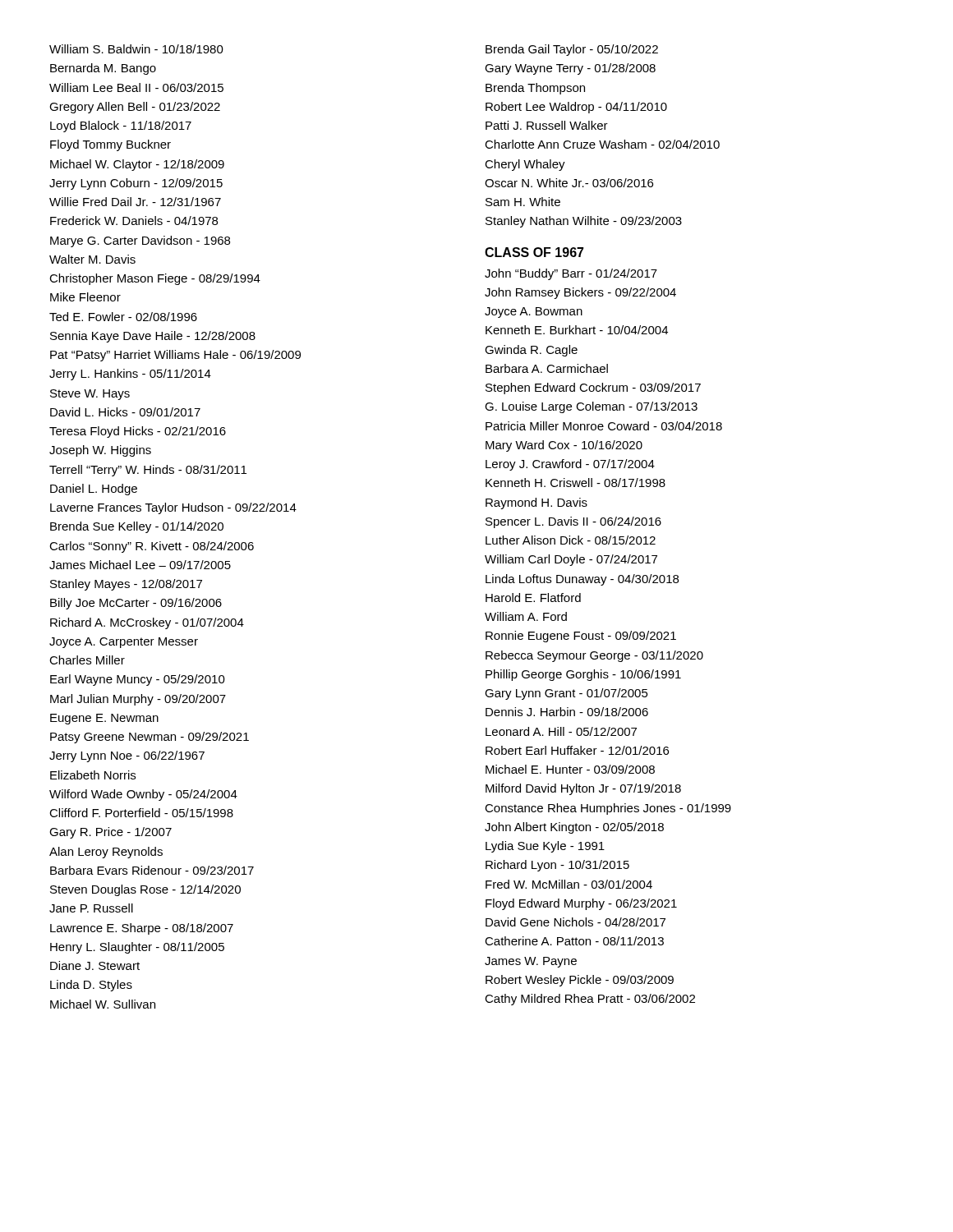Click on the text starting "Daniel L. Hodge"

(x=93, y=488)
